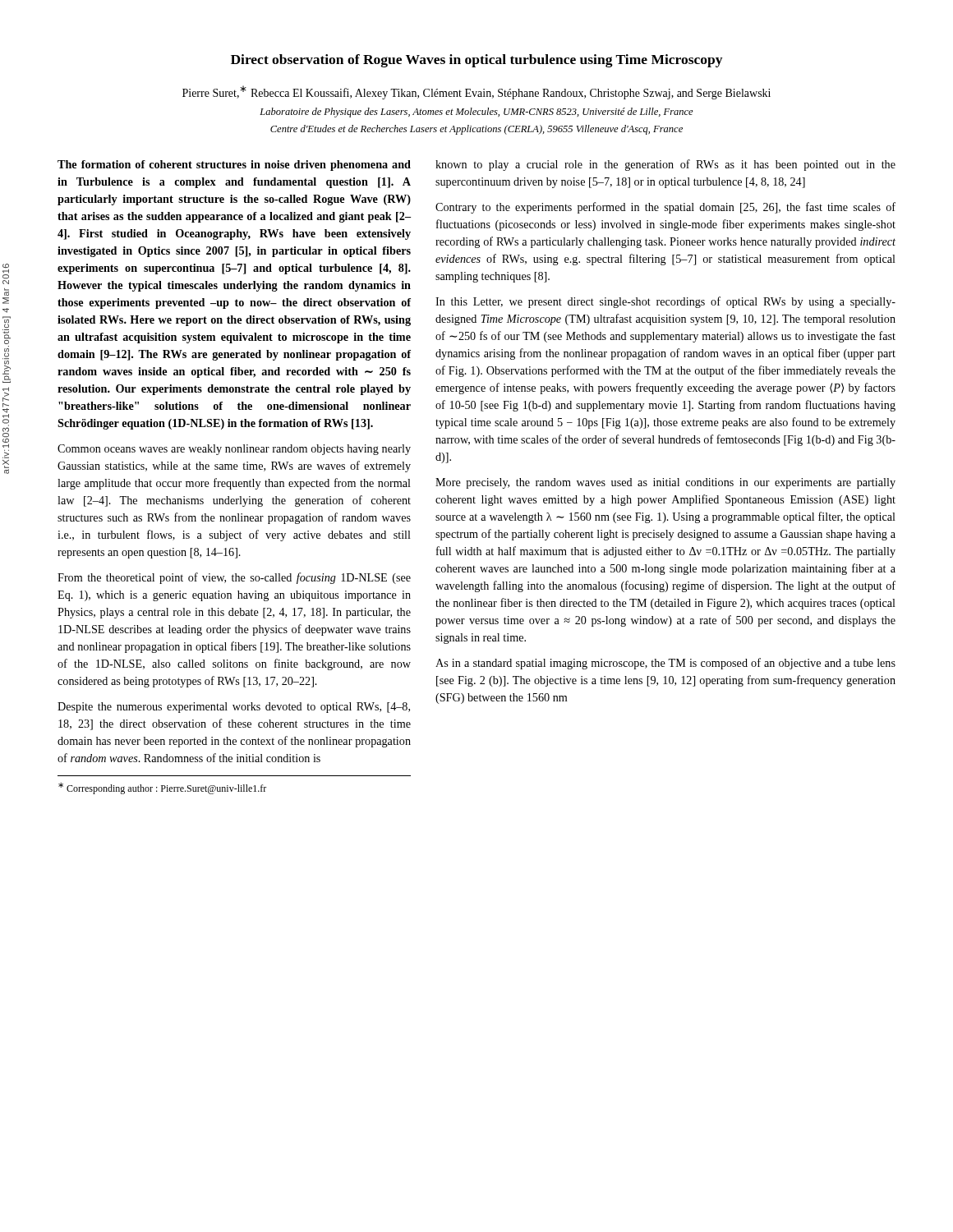Click the passage that begins "known to play a"
Screen dimensions: 1232x953
[x=665, y=173]
